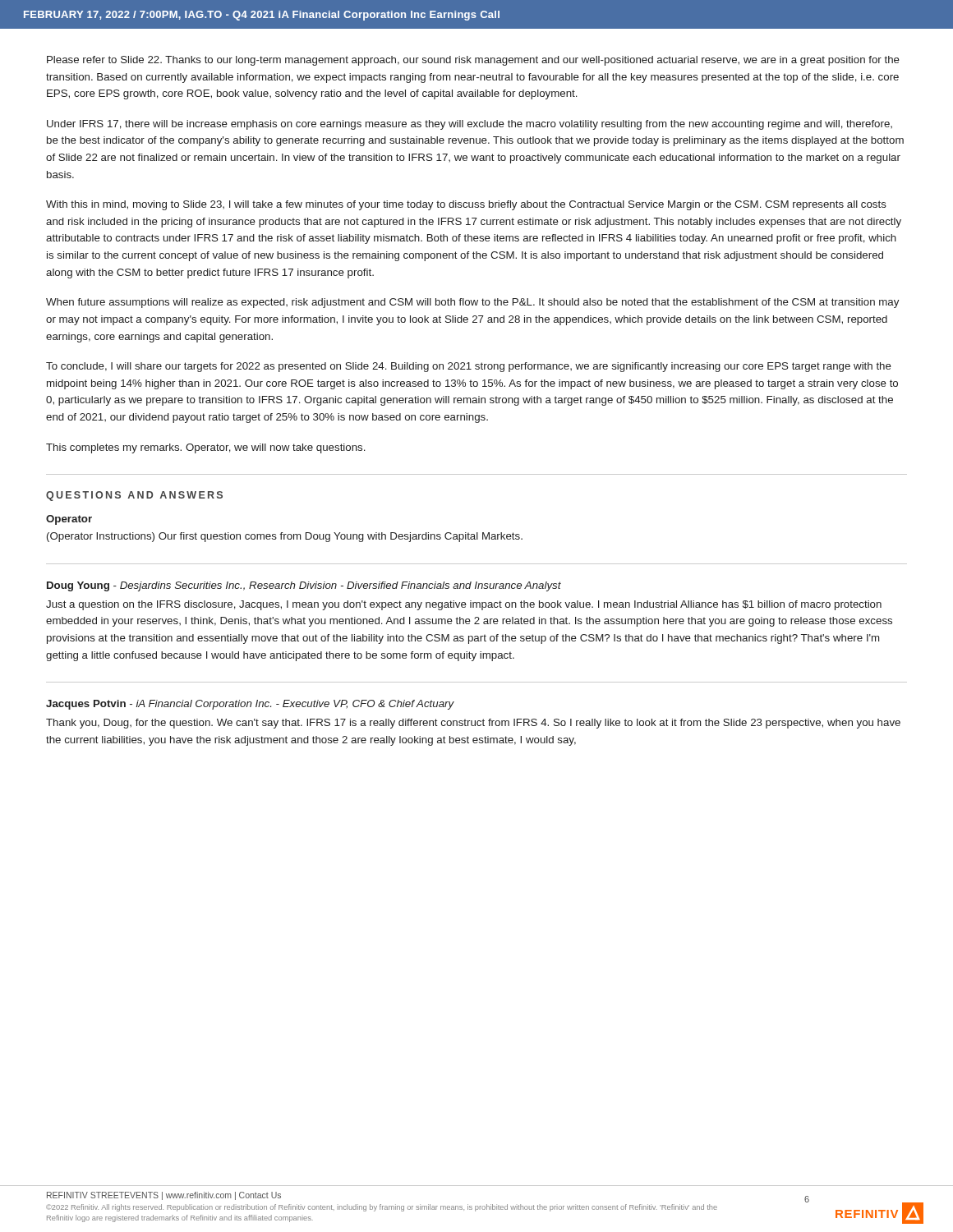Click on the passage starting "QUESTIONS AND ANSWERS"
The height and width of the screenshot is (1232, 953).
point(136,495)
